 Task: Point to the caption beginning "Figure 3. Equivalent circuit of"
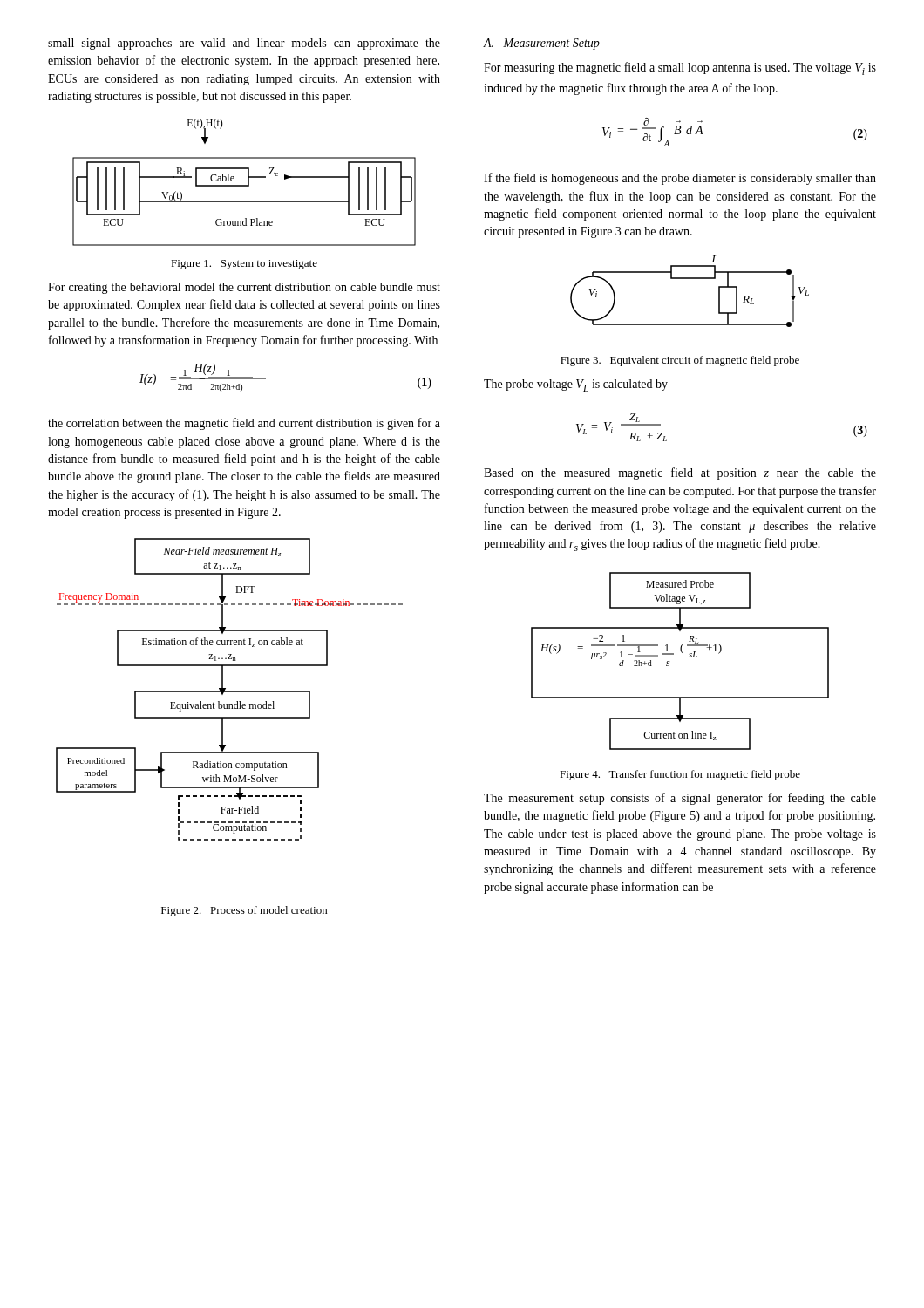pyautogui.click(x=680, y=359)
